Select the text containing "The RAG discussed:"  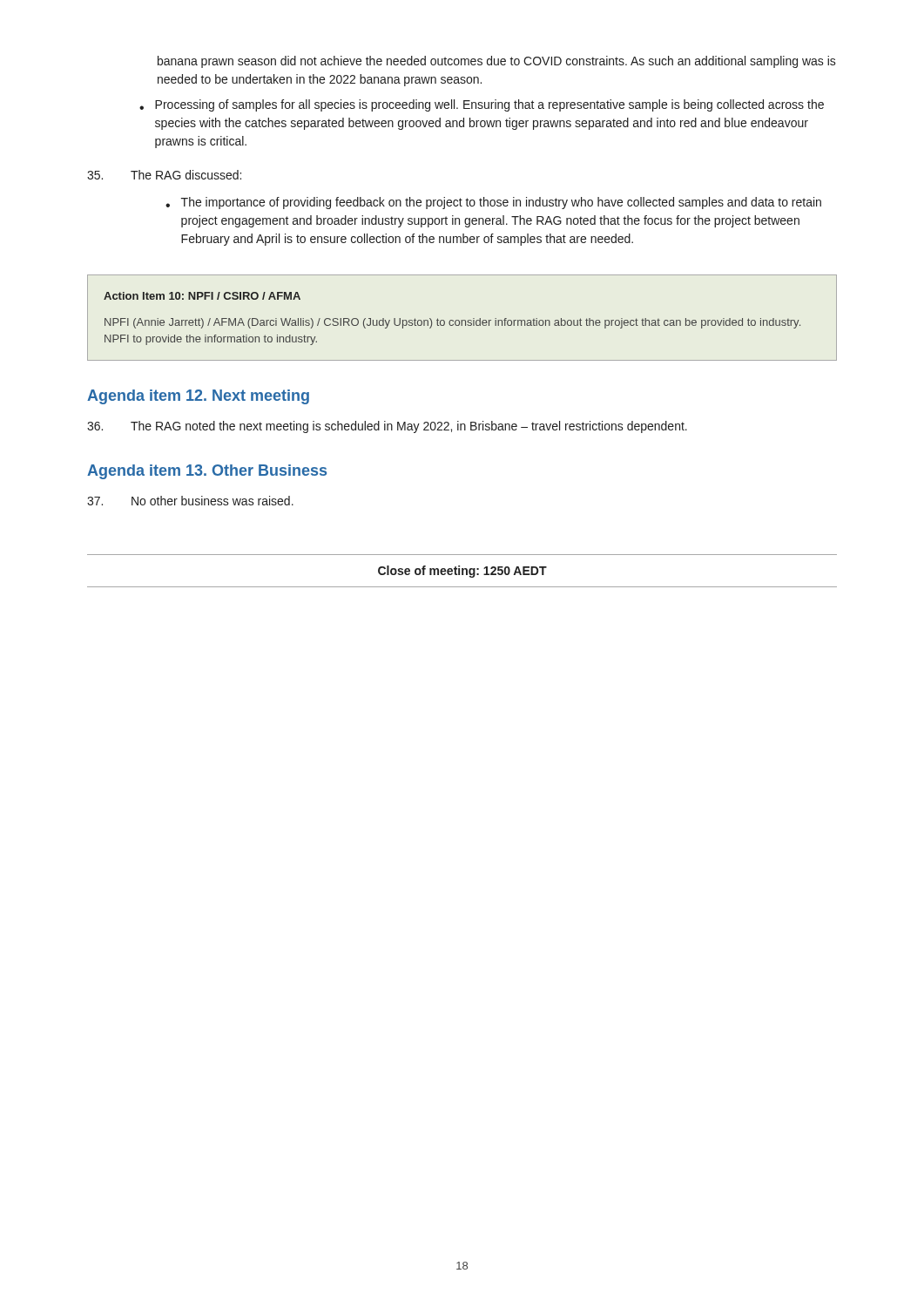click(x=165, y=176)
